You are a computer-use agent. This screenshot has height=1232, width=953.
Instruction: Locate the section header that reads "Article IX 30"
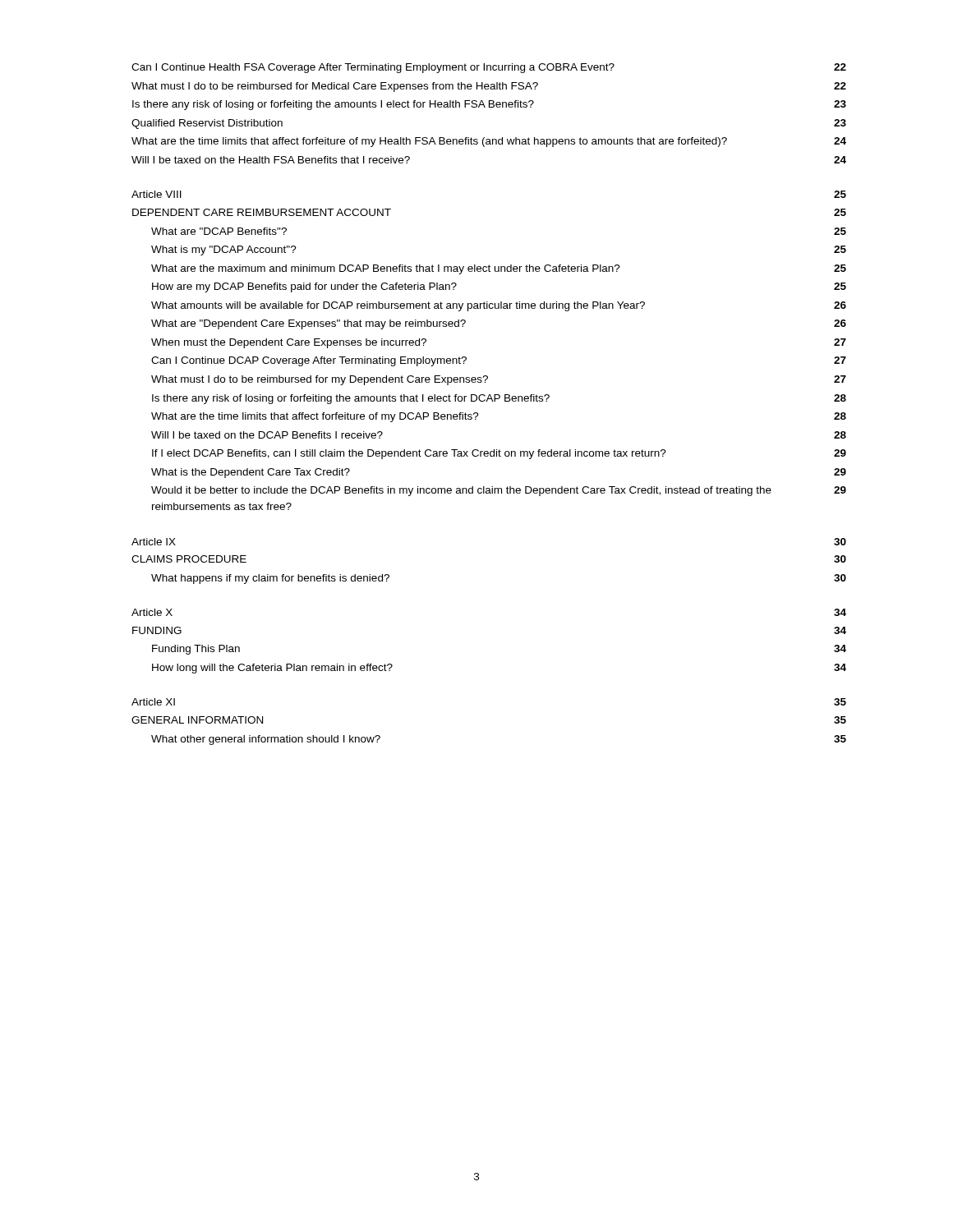tap(155, 542)
